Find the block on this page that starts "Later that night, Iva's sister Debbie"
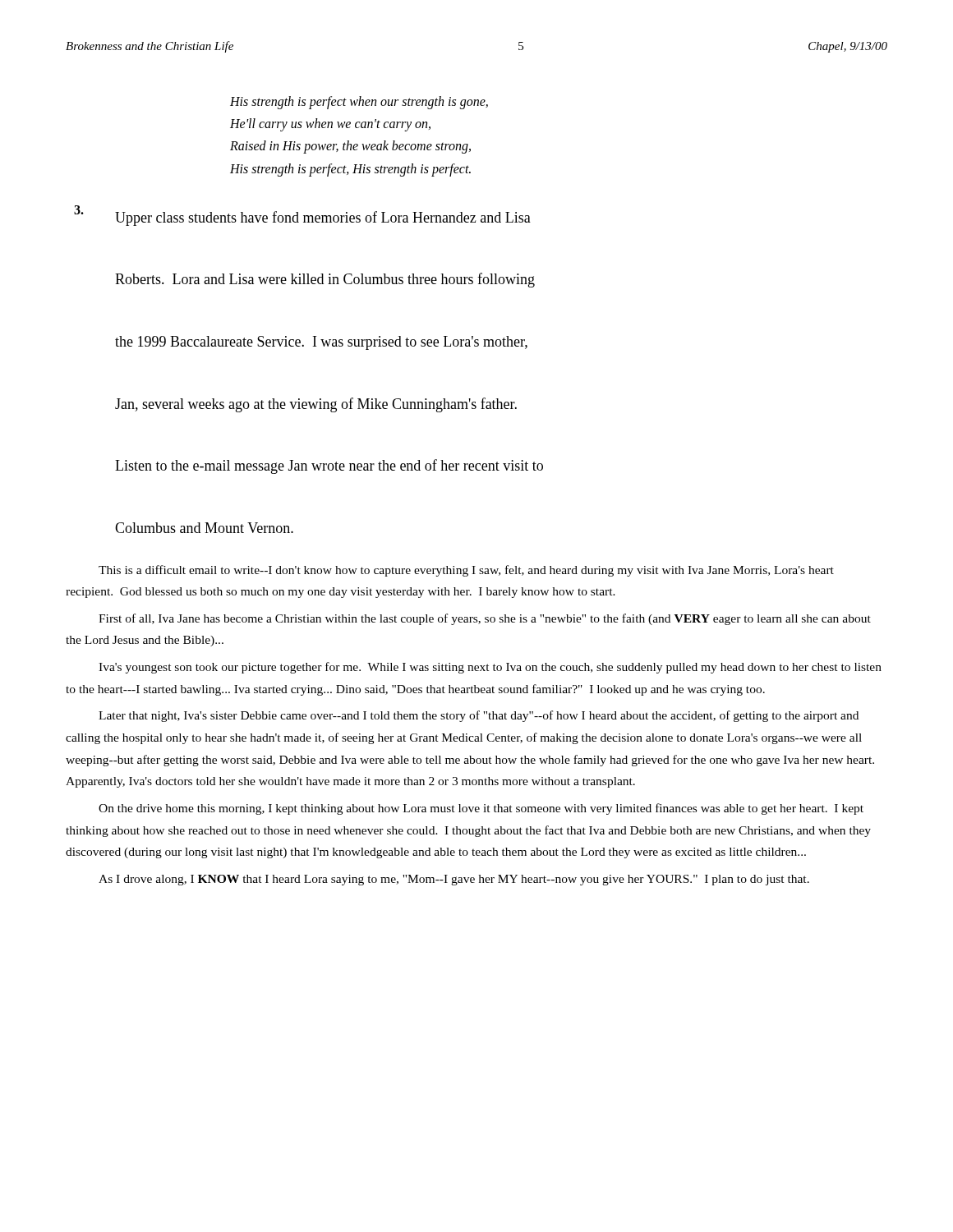953x1232 pixels. pyautogui.click(x=472, y=748)
